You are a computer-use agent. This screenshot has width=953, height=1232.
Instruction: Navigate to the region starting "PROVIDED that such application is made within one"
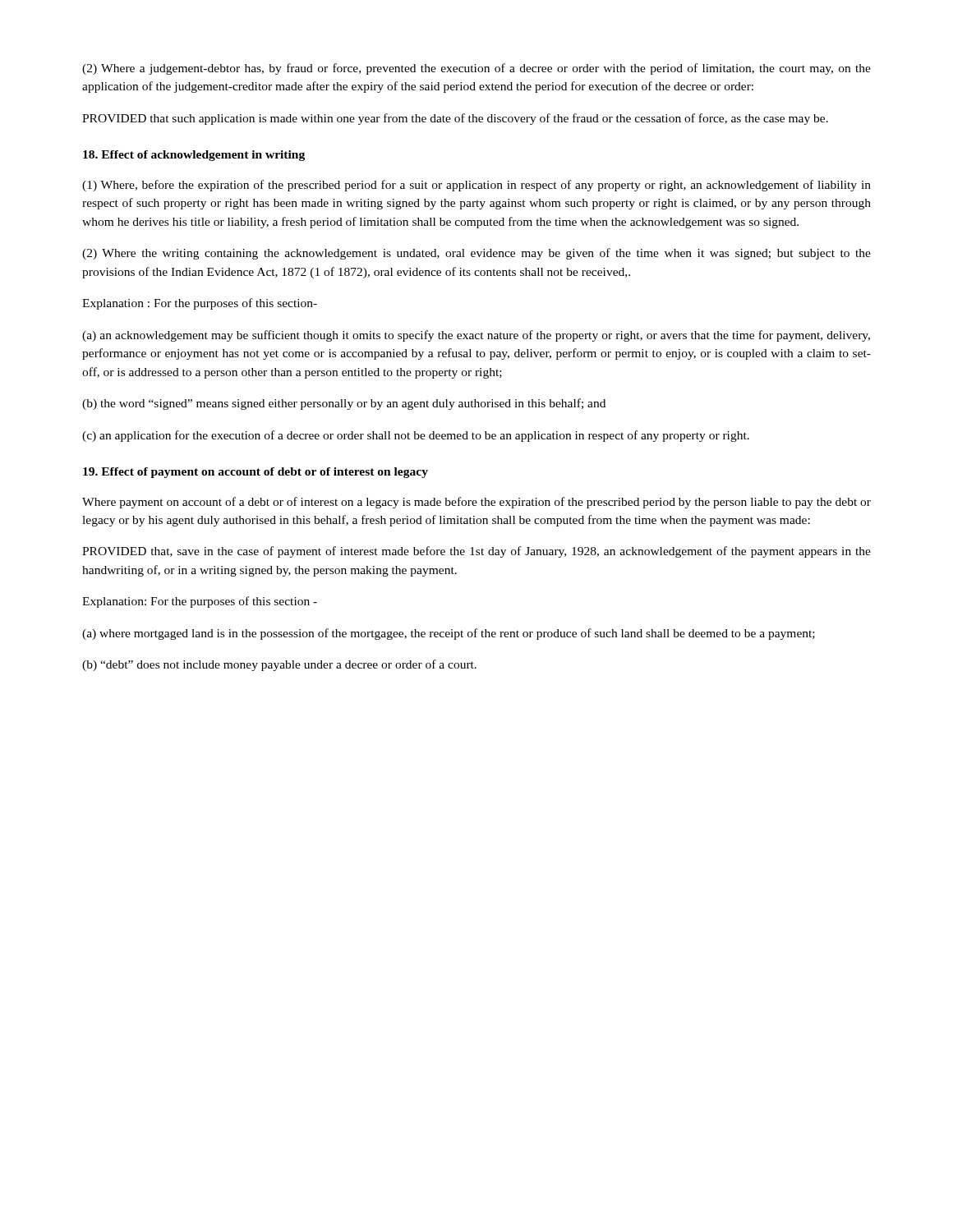[x=455, y=118]
